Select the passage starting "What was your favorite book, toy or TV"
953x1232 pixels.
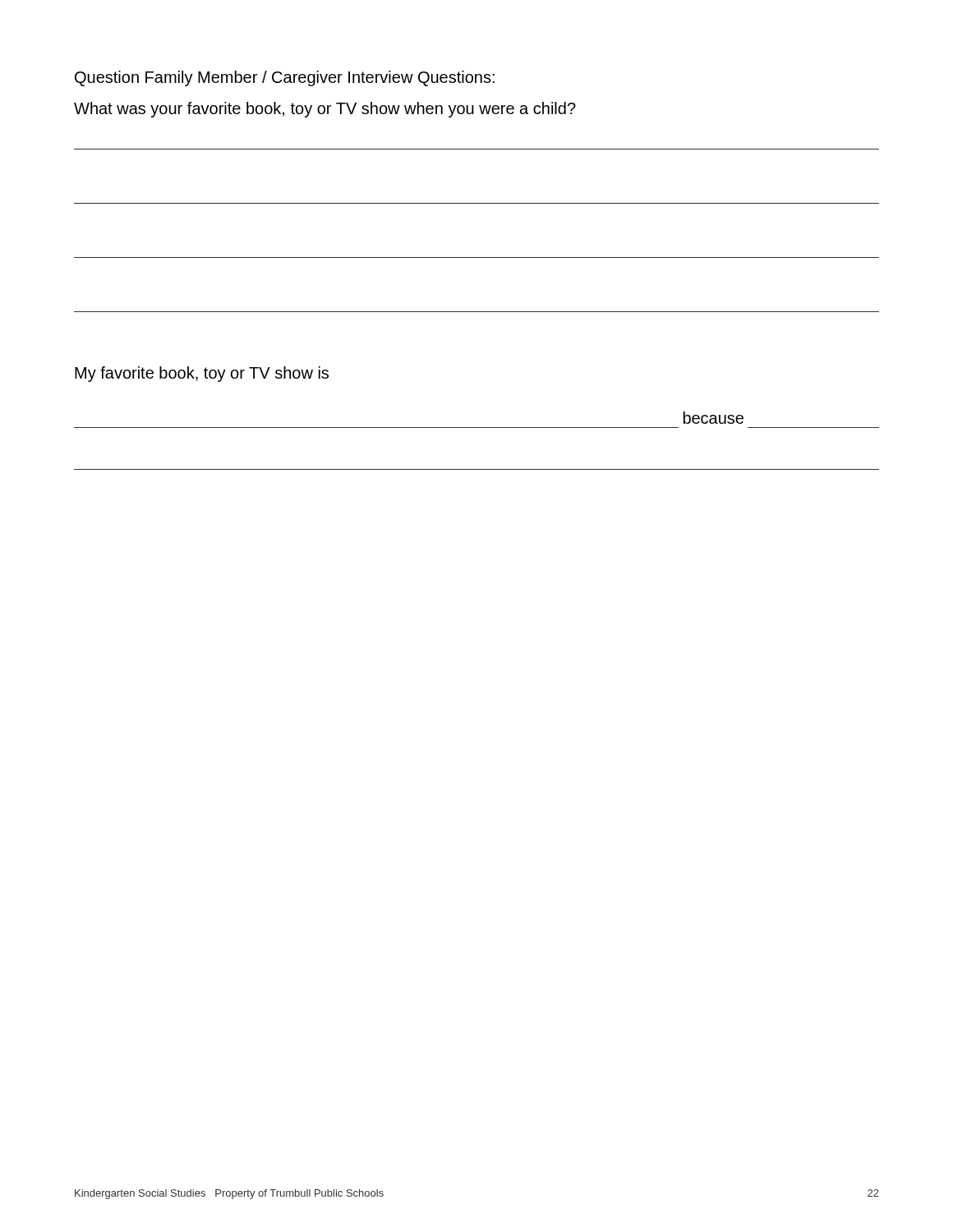click(x=476, y=108)
